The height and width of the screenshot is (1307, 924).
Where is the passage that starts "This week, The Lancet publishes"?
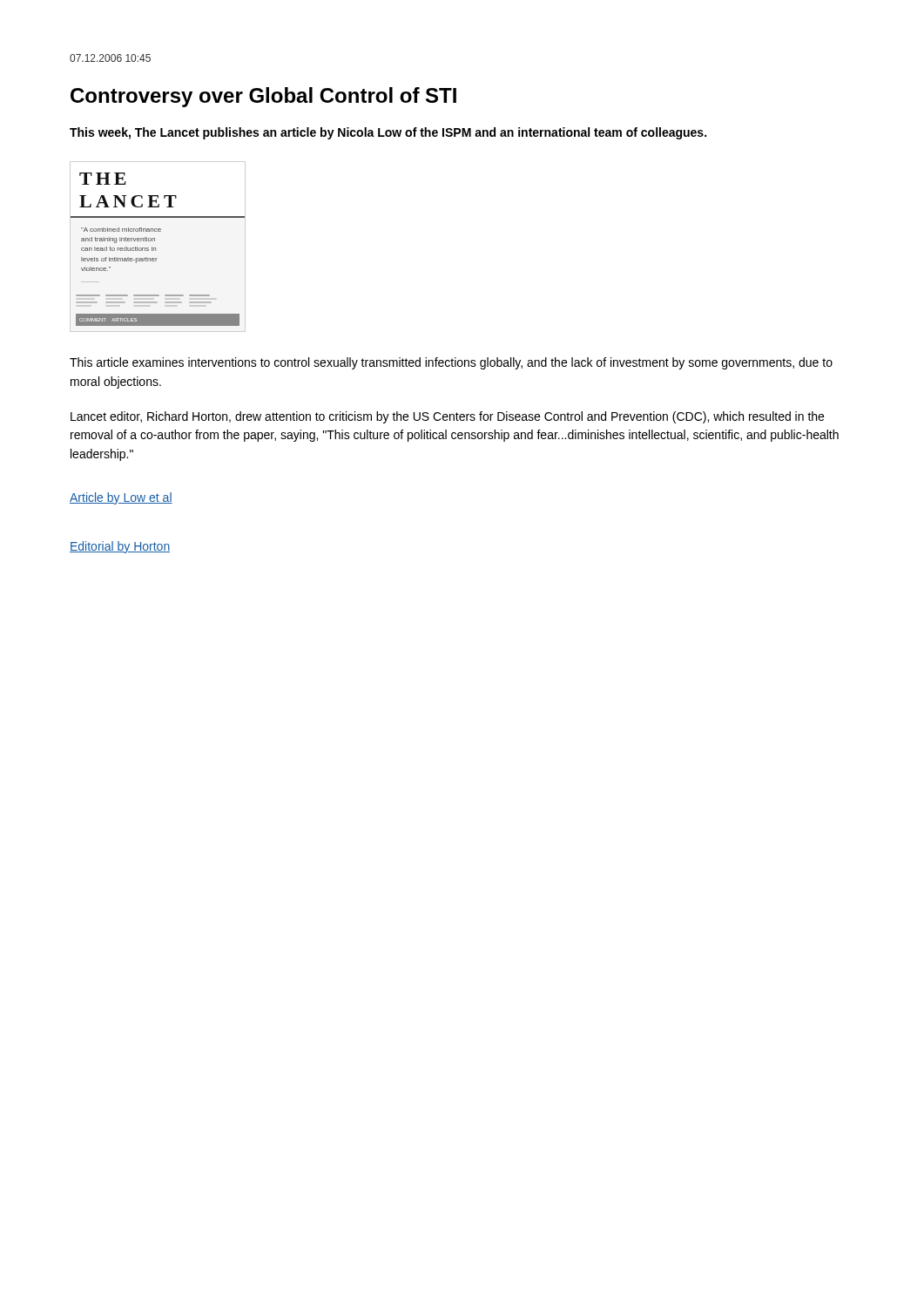point(388,132)
